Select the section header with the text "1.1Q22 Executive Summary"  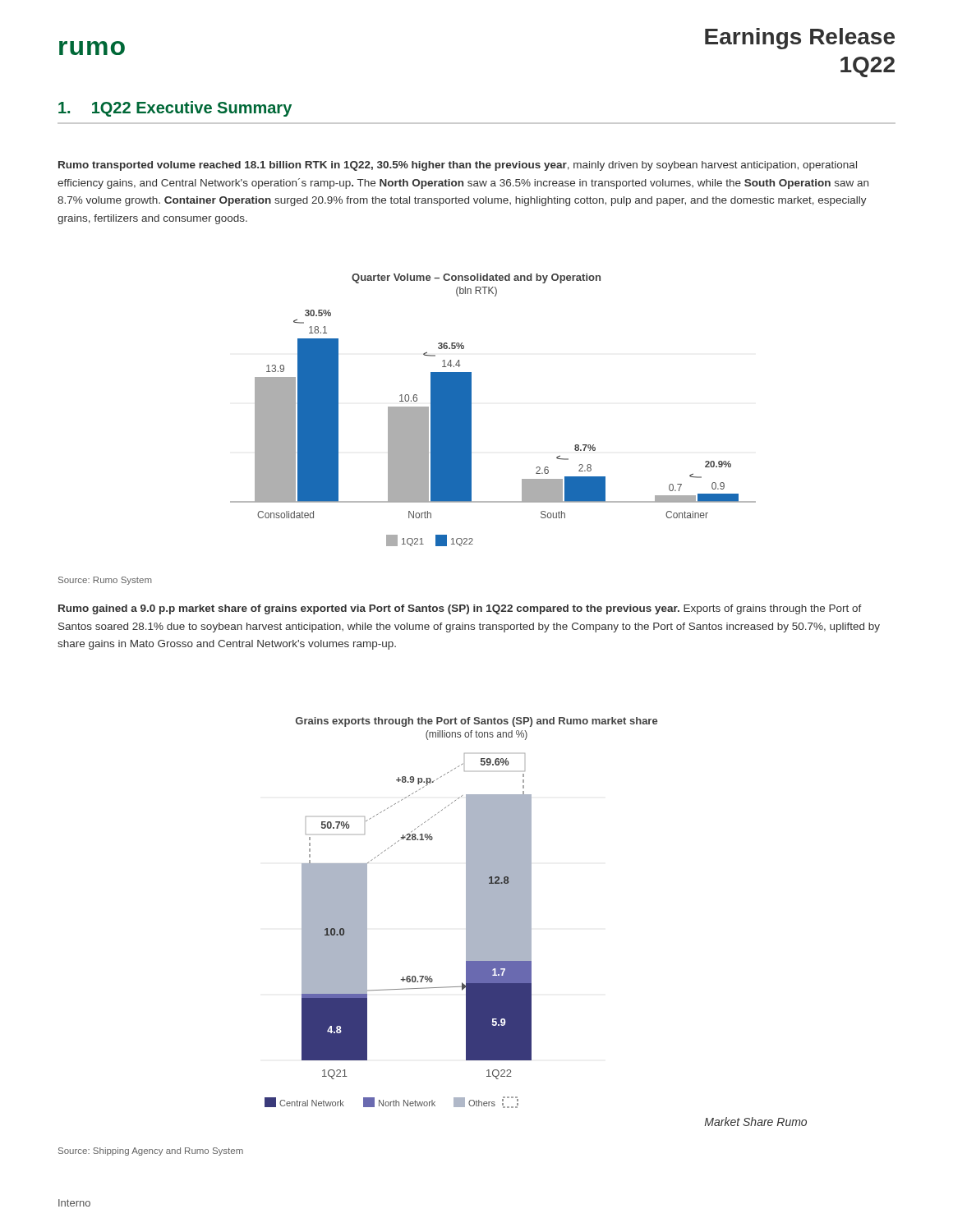pyautogui.click(x=476, y=111)
